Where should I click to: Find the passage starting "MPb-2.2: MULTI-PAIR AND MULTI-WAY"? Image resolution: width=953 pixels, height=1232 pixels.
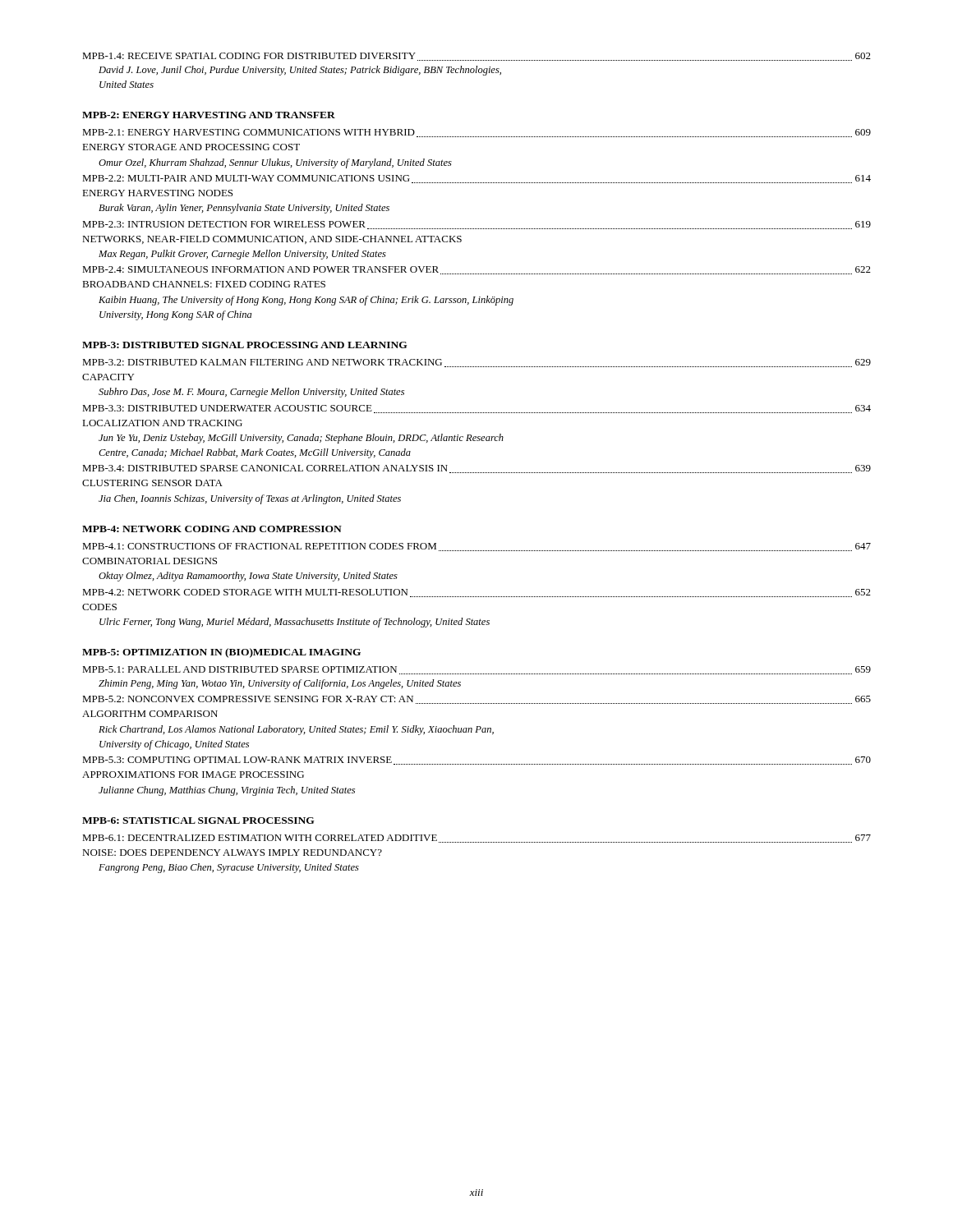pyautogui.click(x=476, y=194)
